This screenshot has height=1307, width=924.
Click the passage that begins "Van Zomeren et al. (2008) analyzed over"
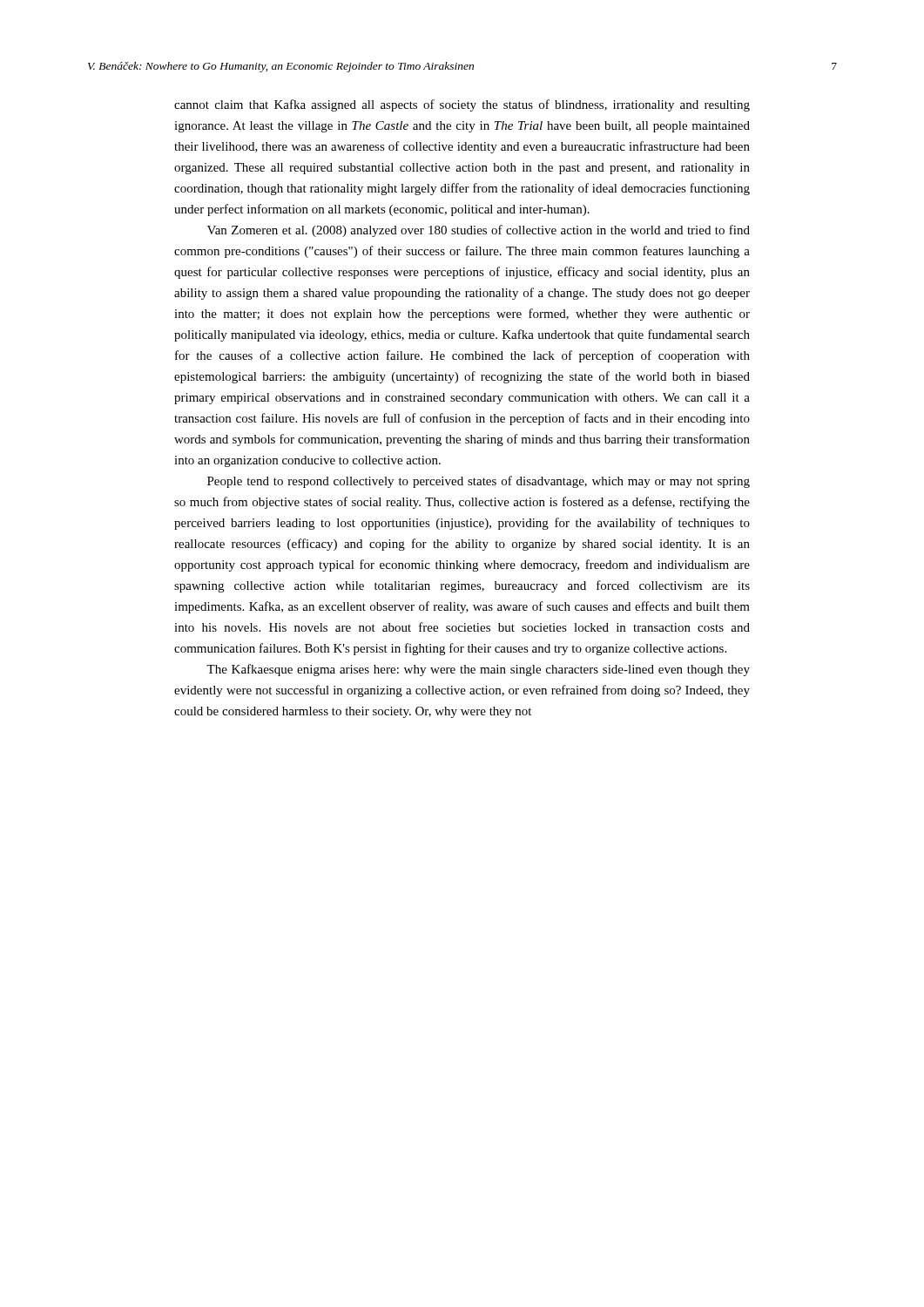(462, 345)
